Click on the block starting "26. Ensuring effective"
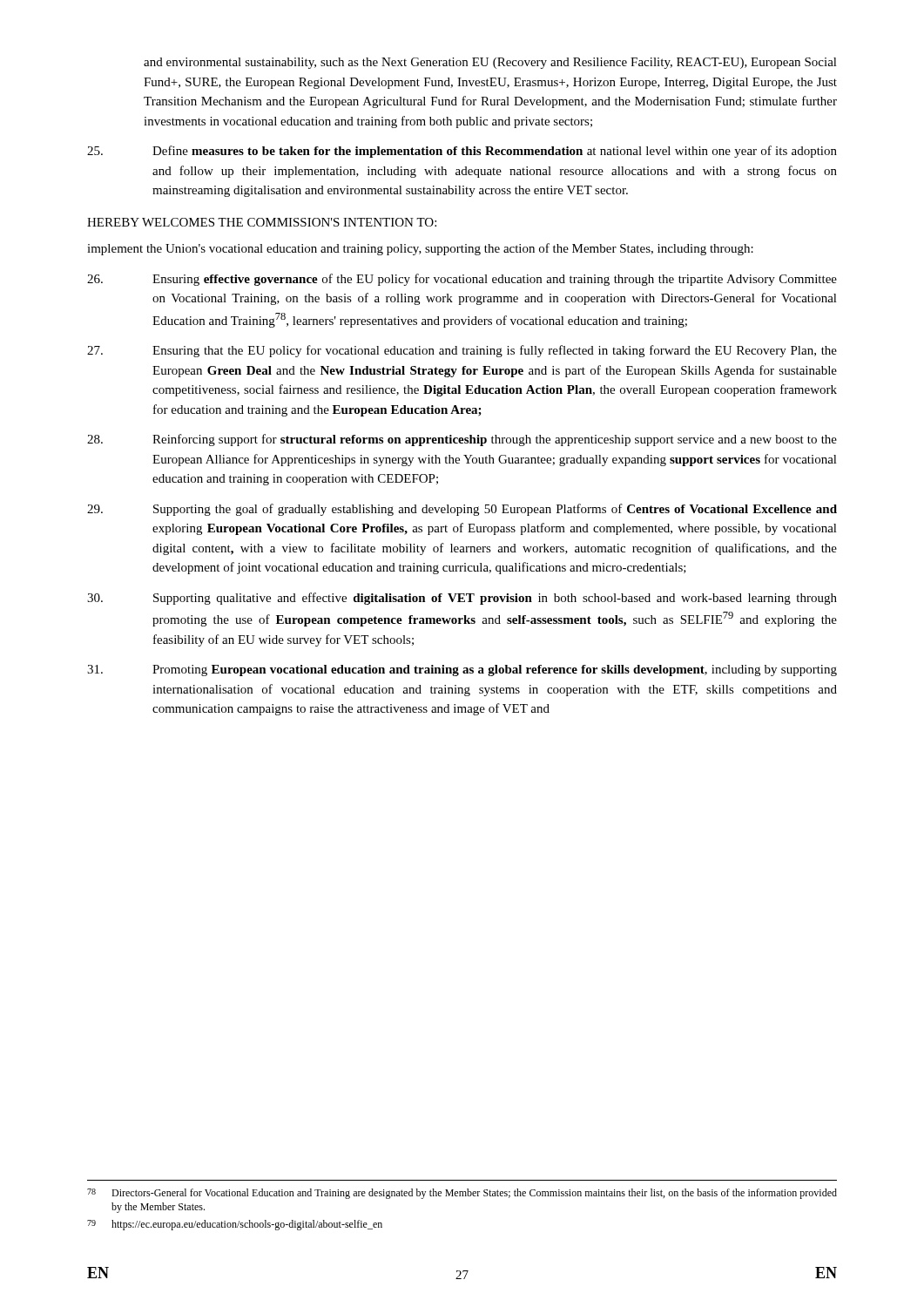Screen dimensions: 1307x924 pos(462,300)
